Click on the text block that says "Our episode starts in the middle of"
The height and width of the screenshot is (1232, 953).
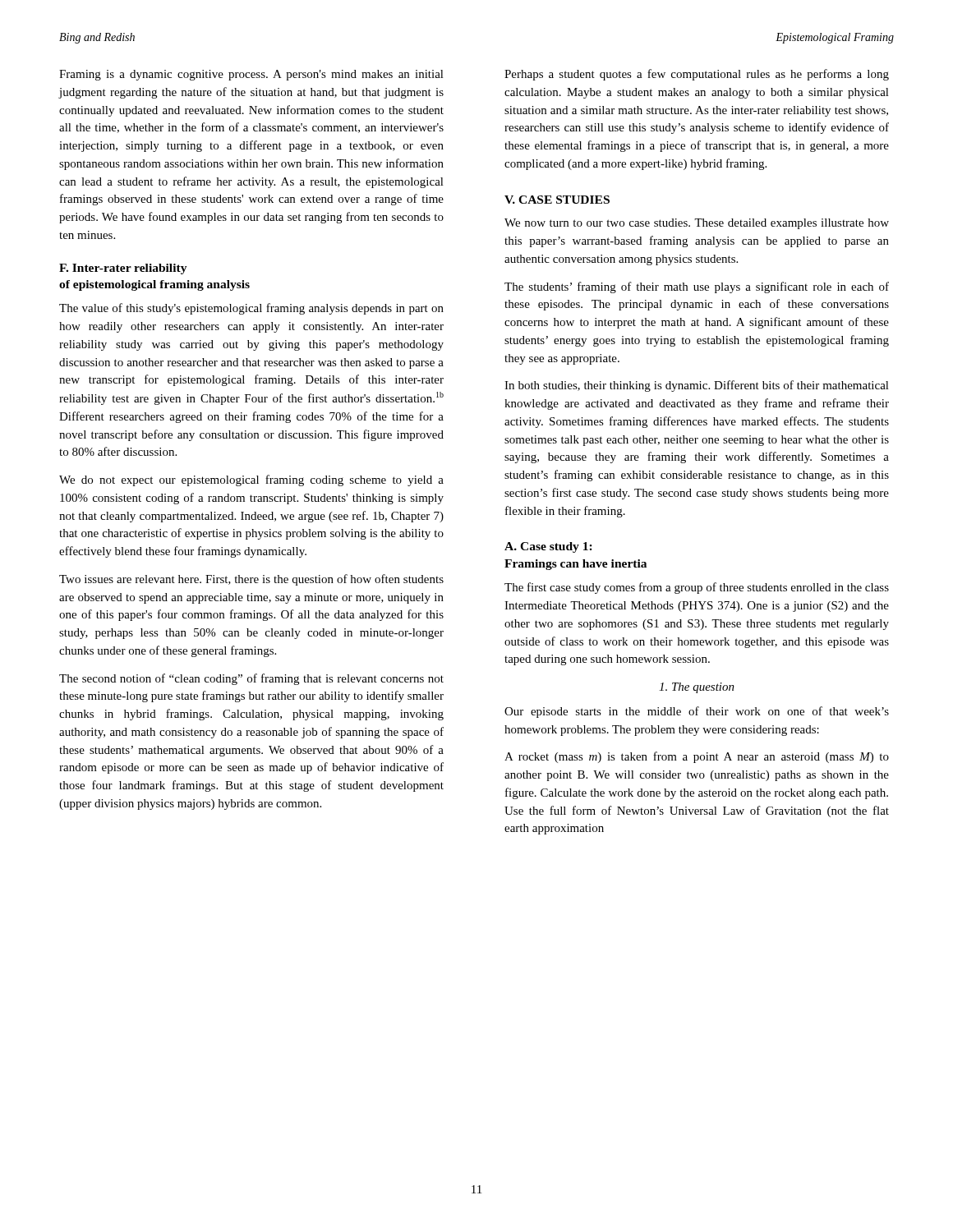pos(697,720)
